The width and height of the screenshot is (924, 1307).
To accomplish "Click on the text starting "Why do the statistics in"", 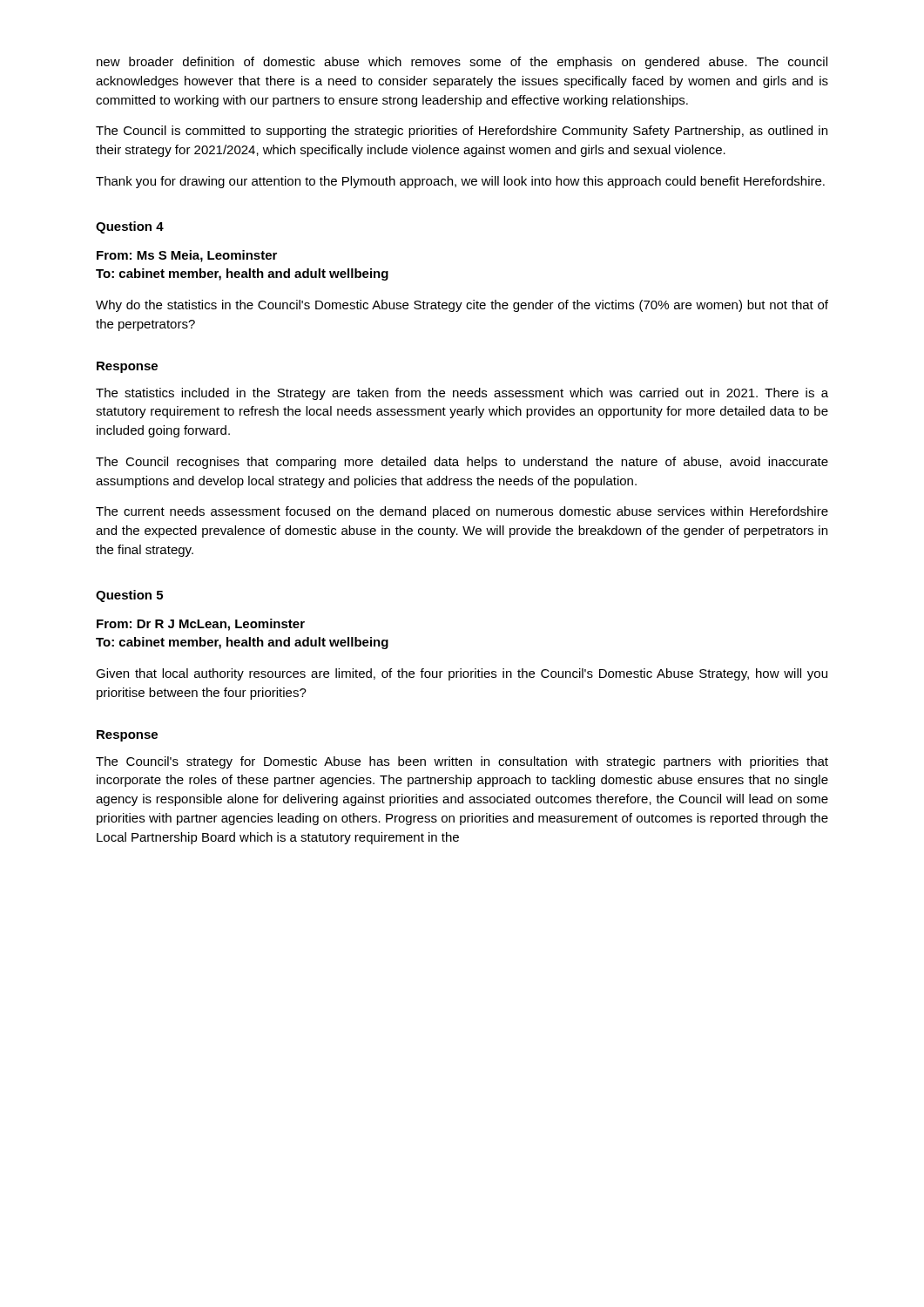I will (462, 314).
